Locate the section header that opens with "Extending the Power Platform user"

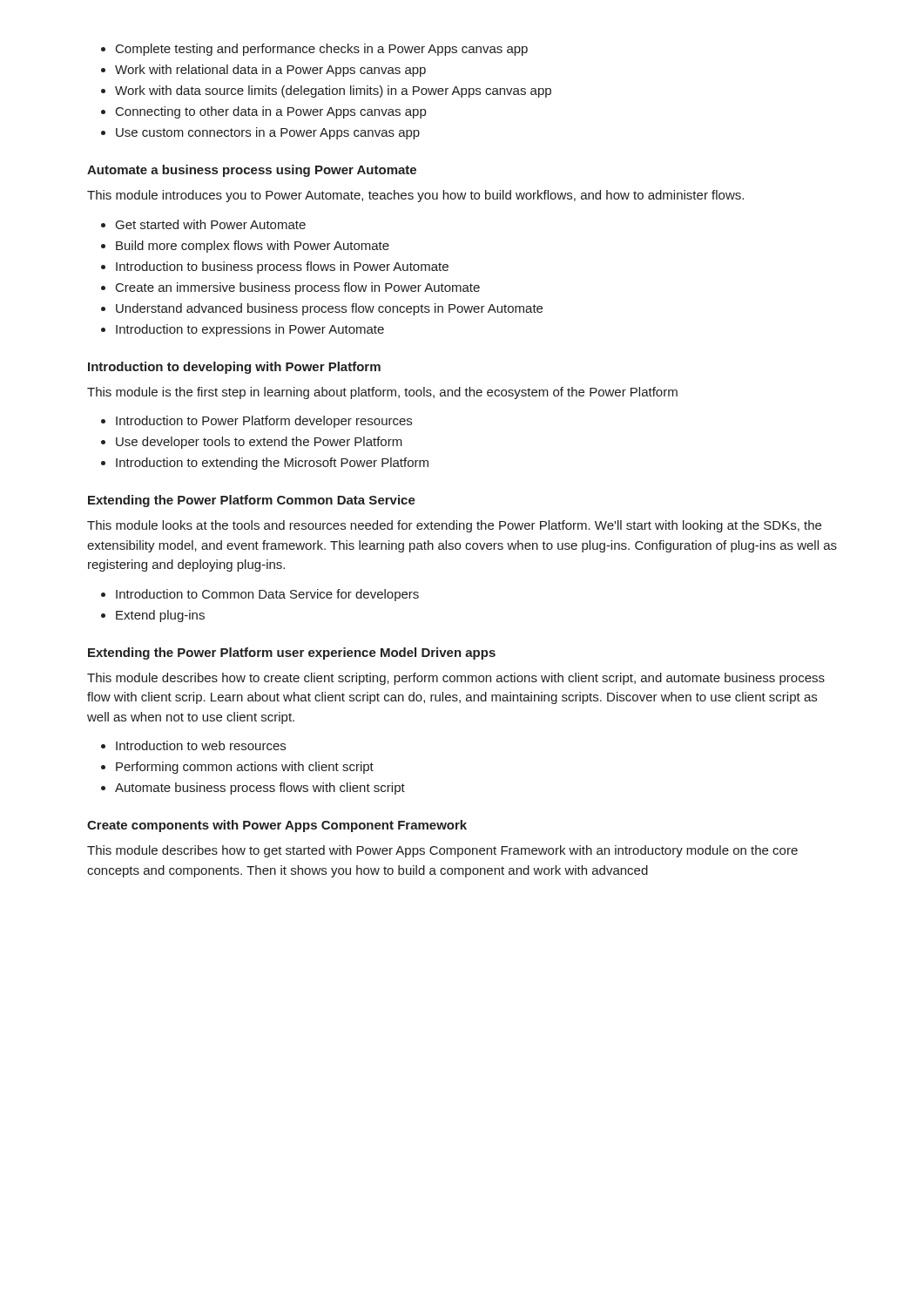pos(291,652)
